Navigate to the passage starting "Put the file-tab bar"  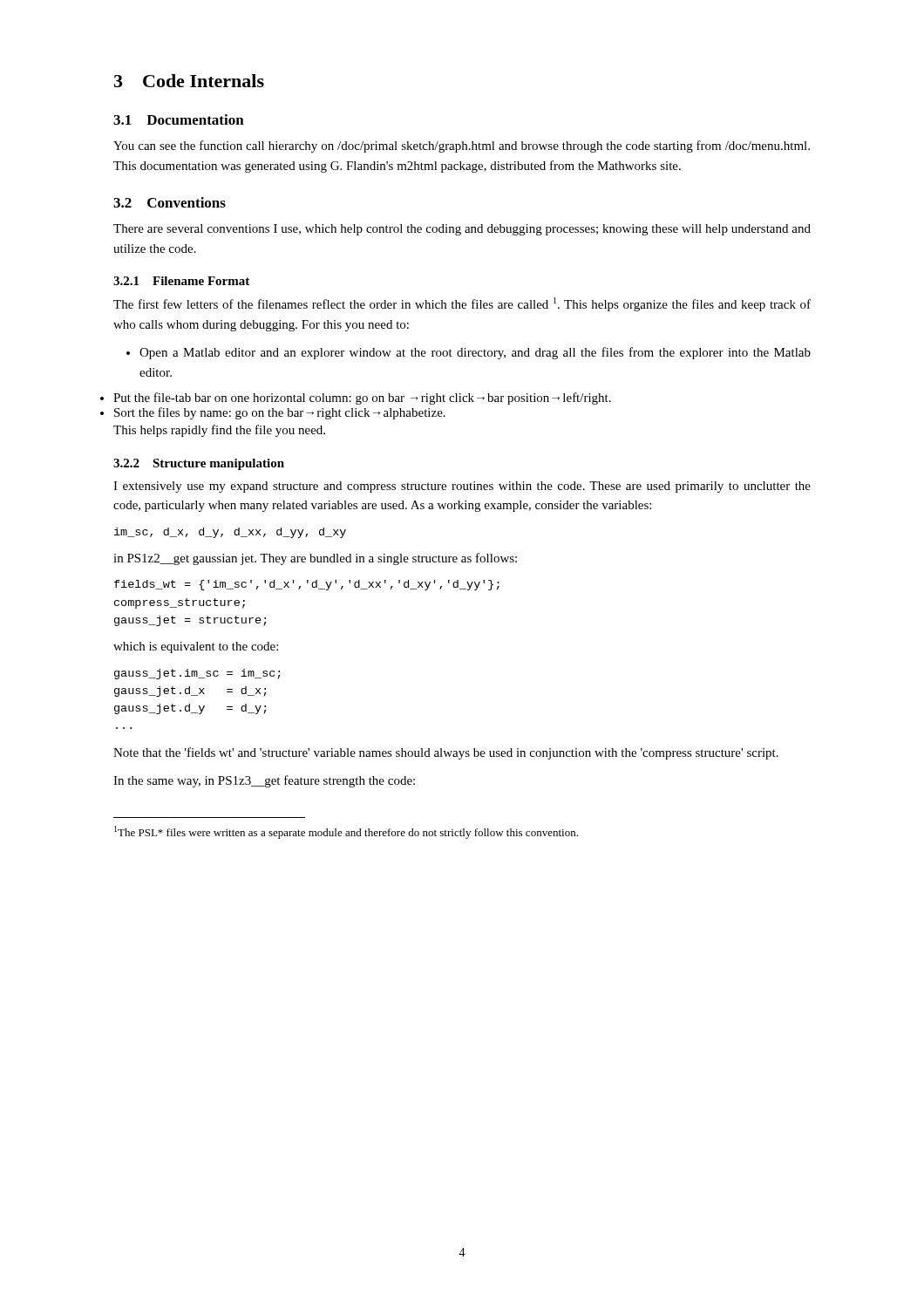(462, 398)
